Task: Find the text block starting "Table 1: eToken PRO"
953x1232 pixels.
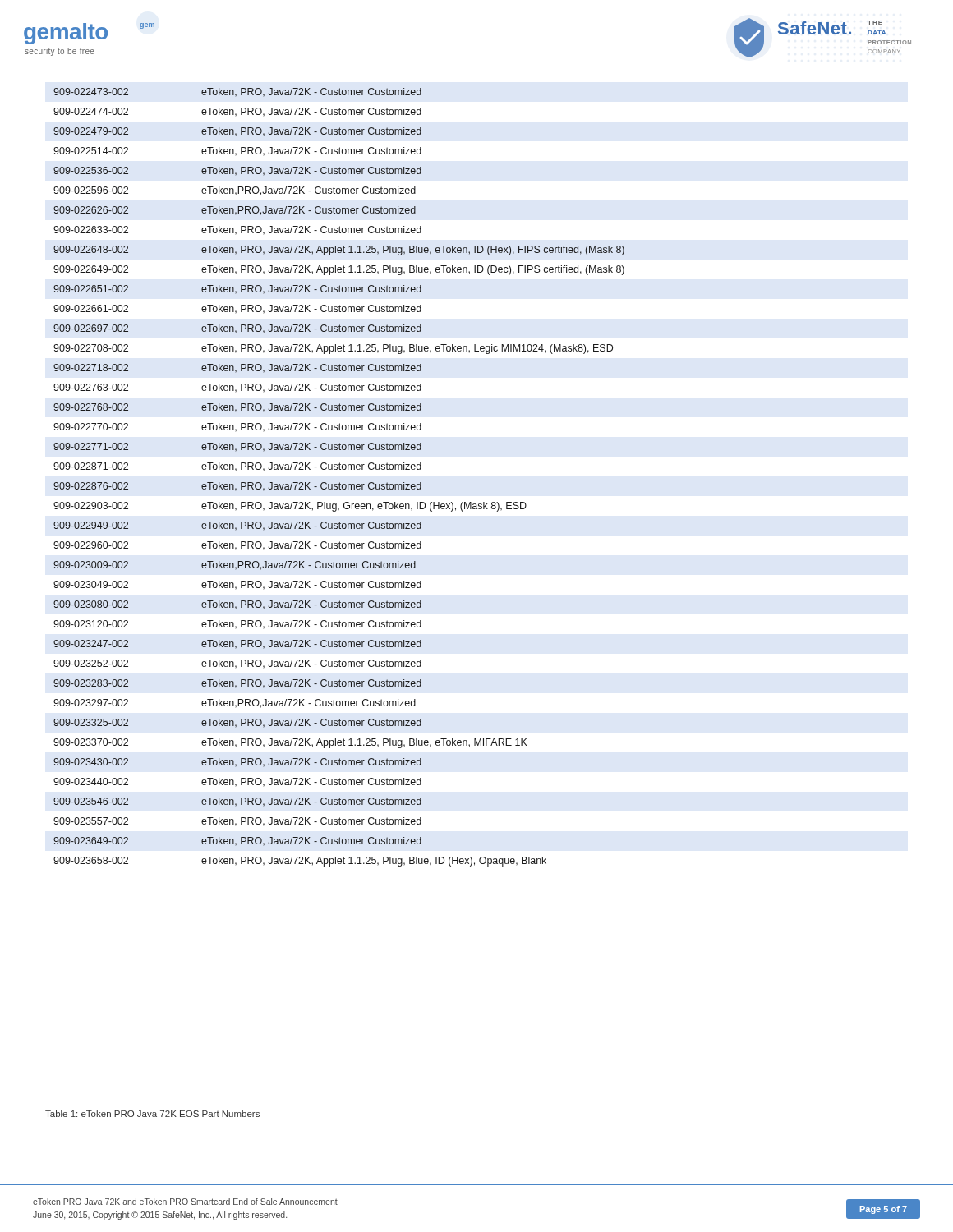Action: (x=153, y=1114)
